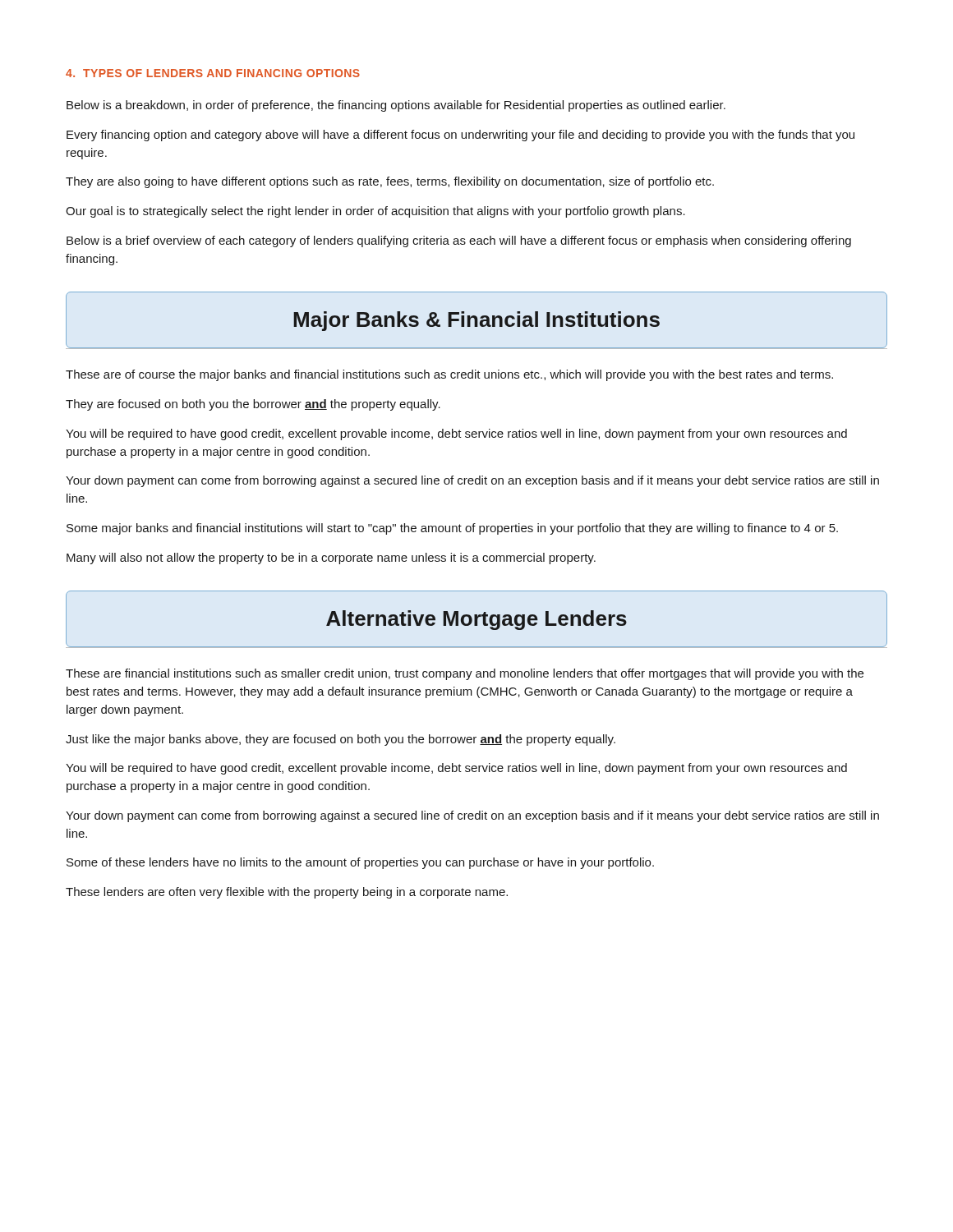
Task: Select the section header with the text "4. TYPES OF"
Action: (213, 73)
